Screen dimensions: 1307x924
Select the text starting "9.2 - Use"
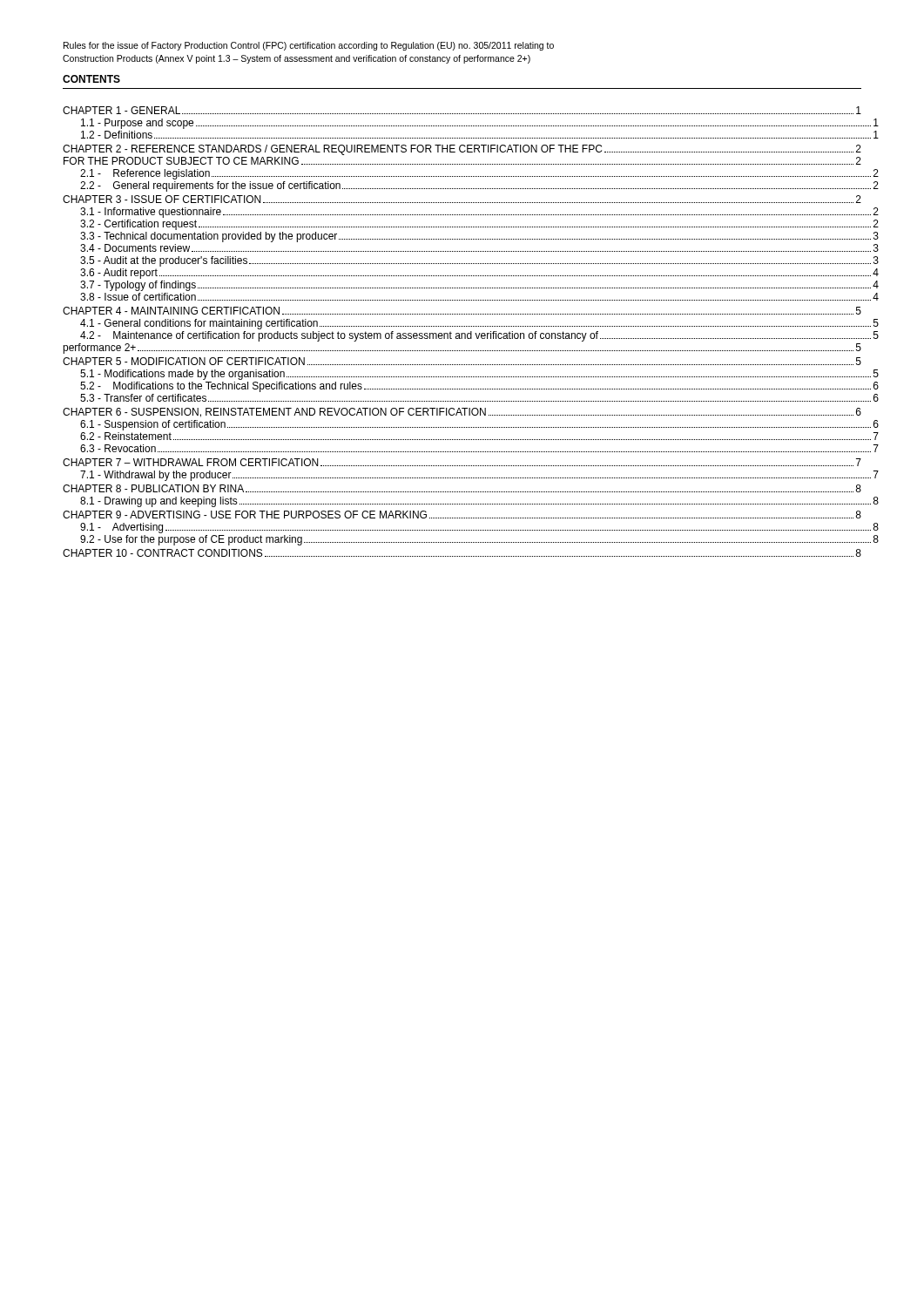(x=479, y=540)
